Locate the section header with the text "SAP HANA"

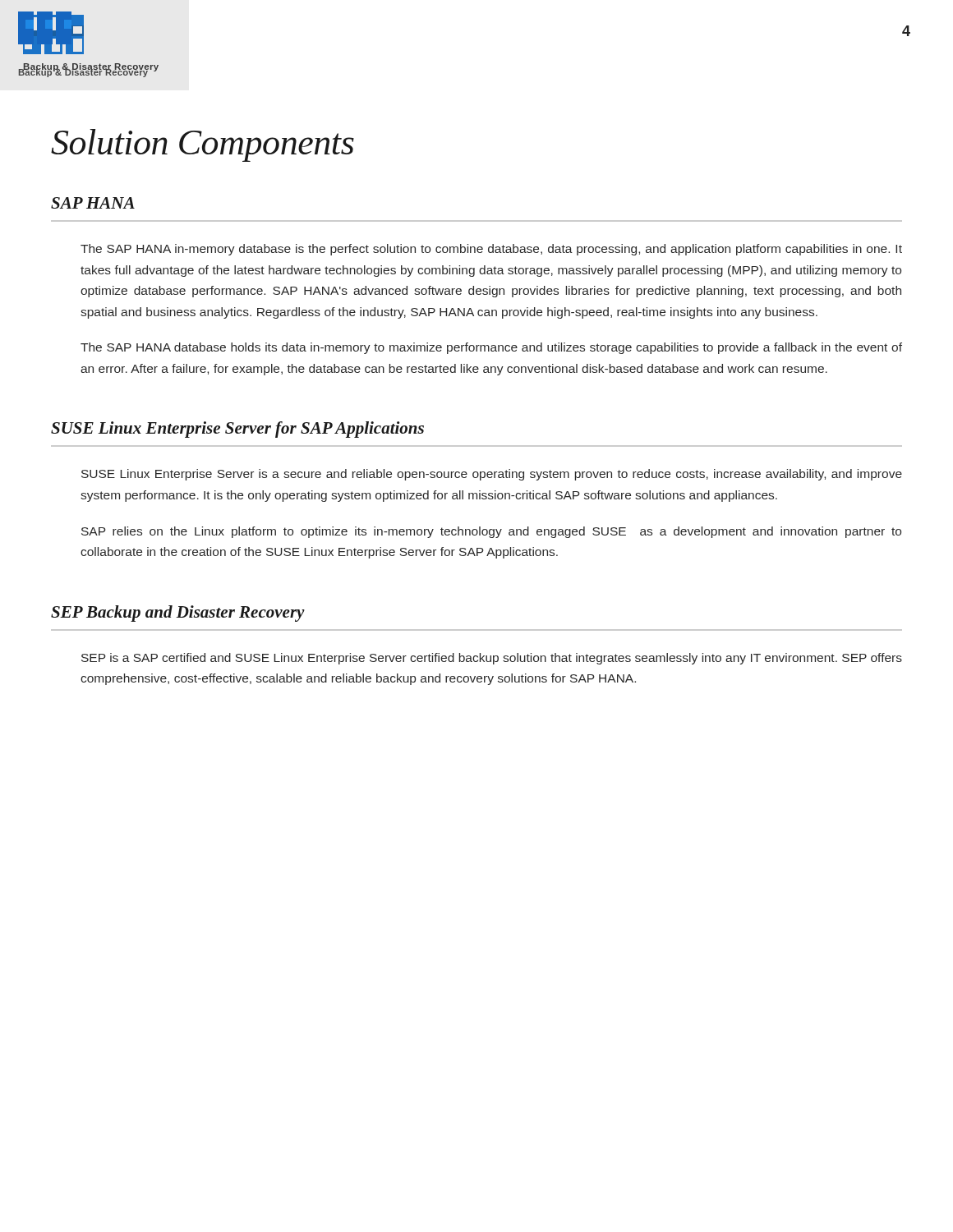[93, 203]
